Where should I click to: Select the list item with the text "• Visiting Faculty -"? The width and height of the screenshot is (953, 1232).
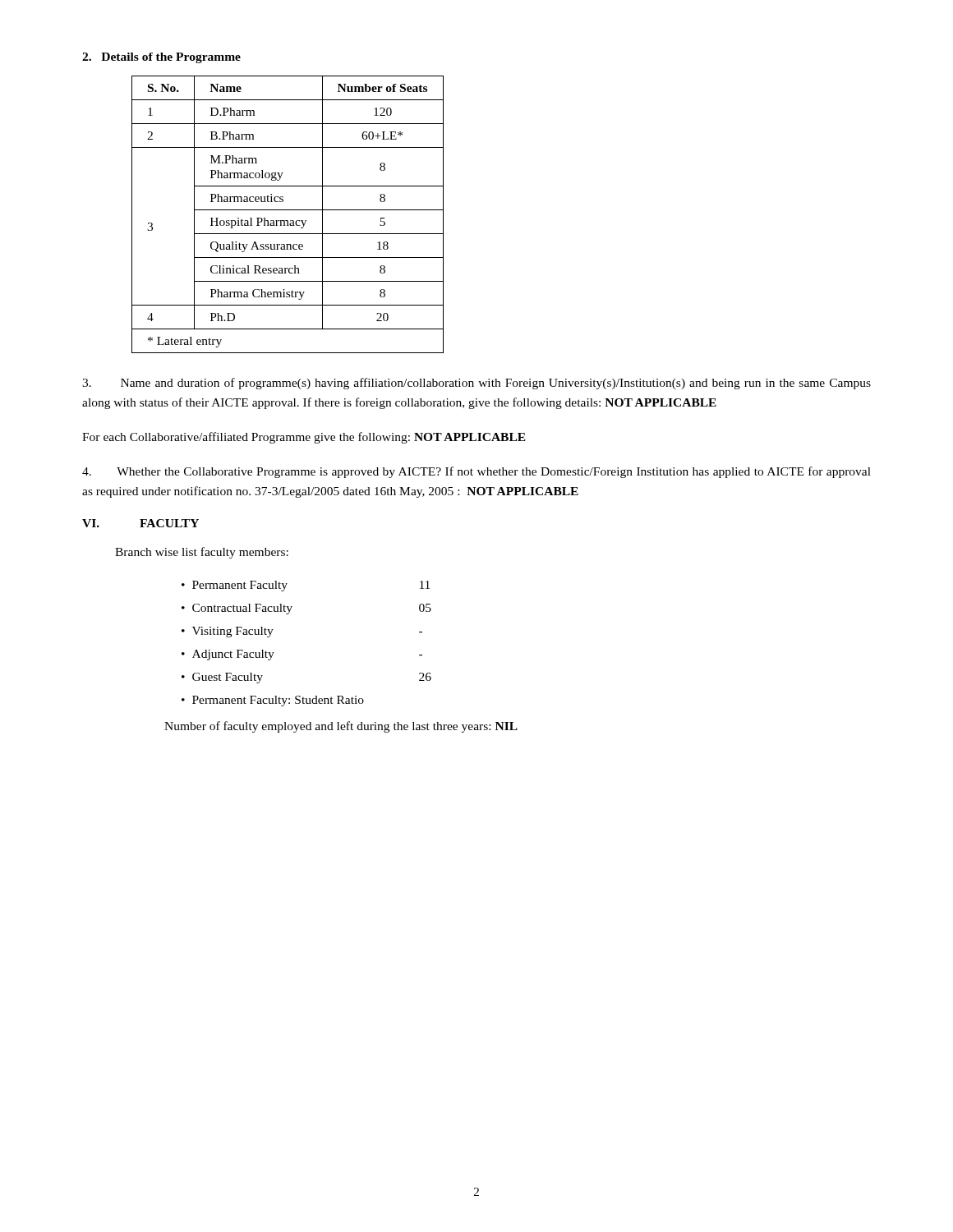click(x=228, y=632)
